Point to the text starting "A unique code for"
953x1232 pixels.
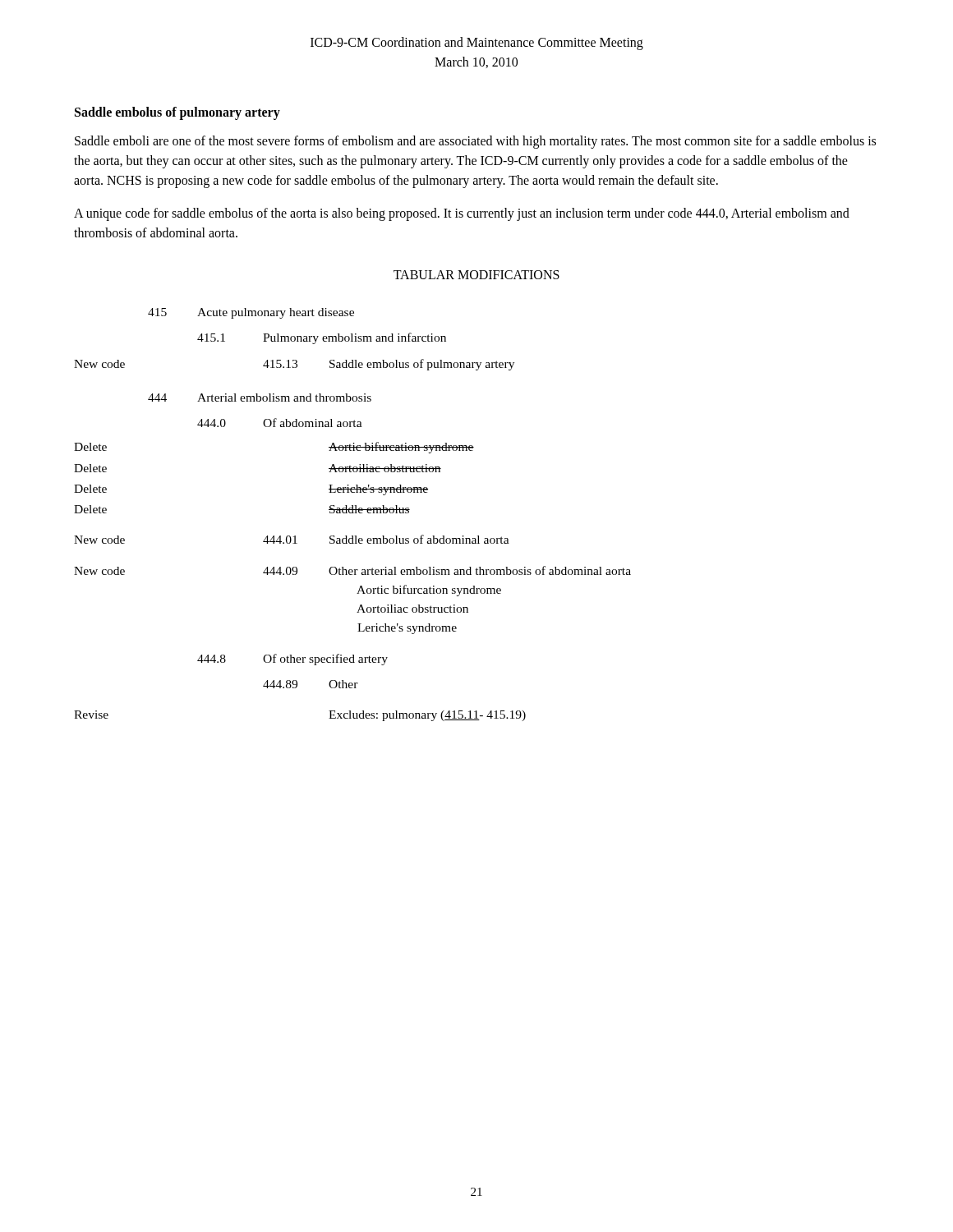(x=462, y=223)
